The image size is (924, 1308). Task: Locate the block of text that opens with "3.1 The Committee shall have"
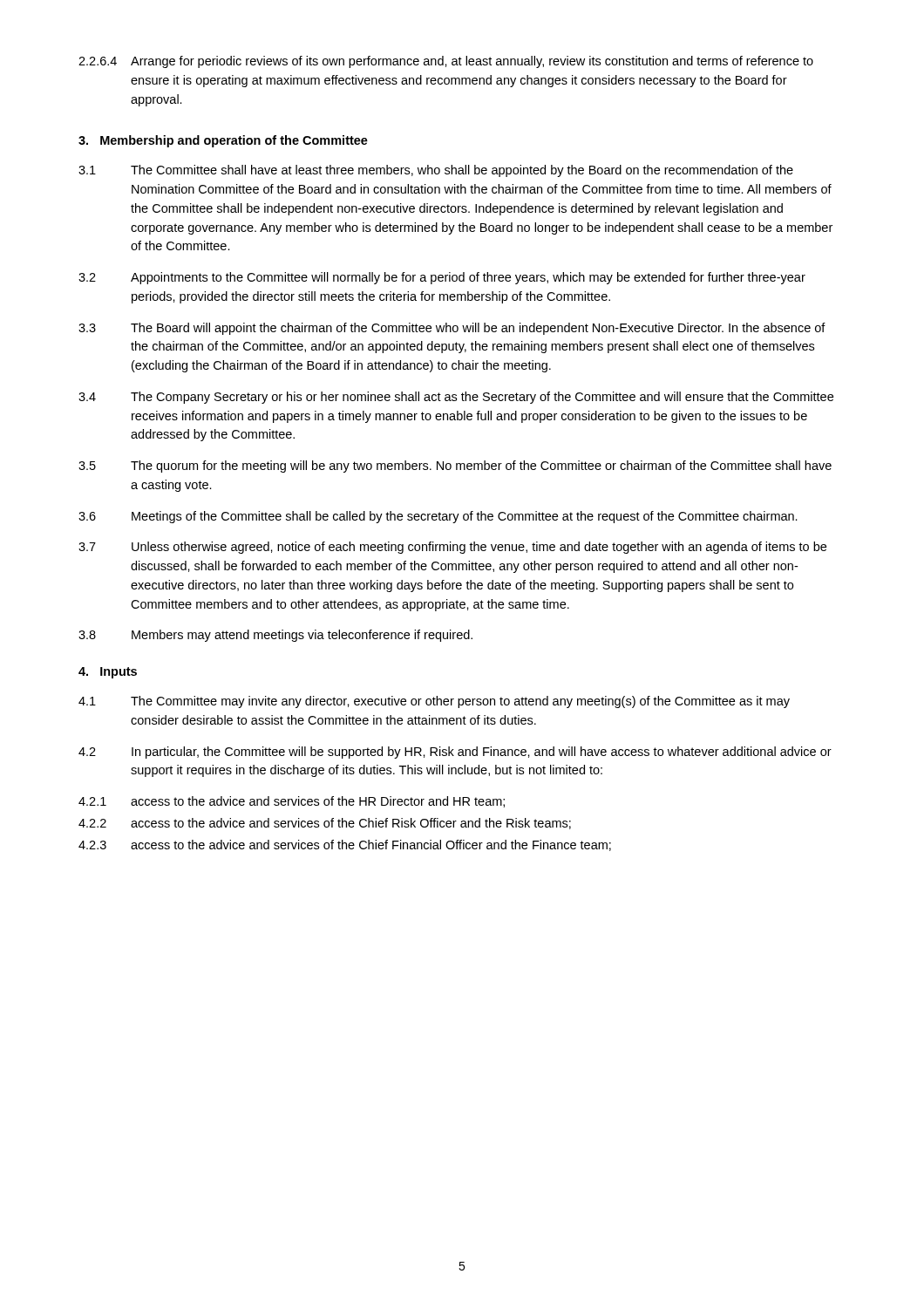458,209
